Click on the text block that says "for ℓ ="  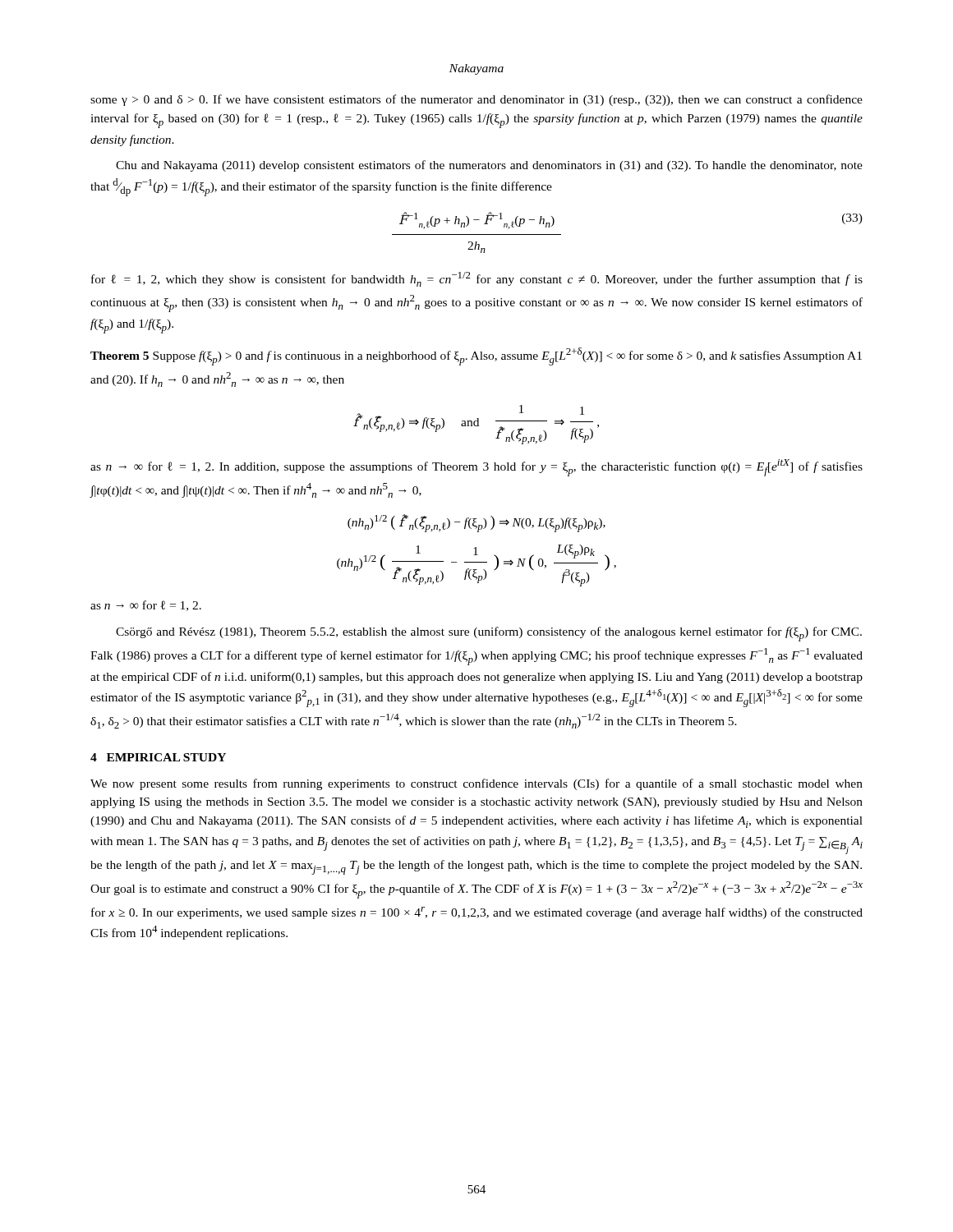(476, 301)
